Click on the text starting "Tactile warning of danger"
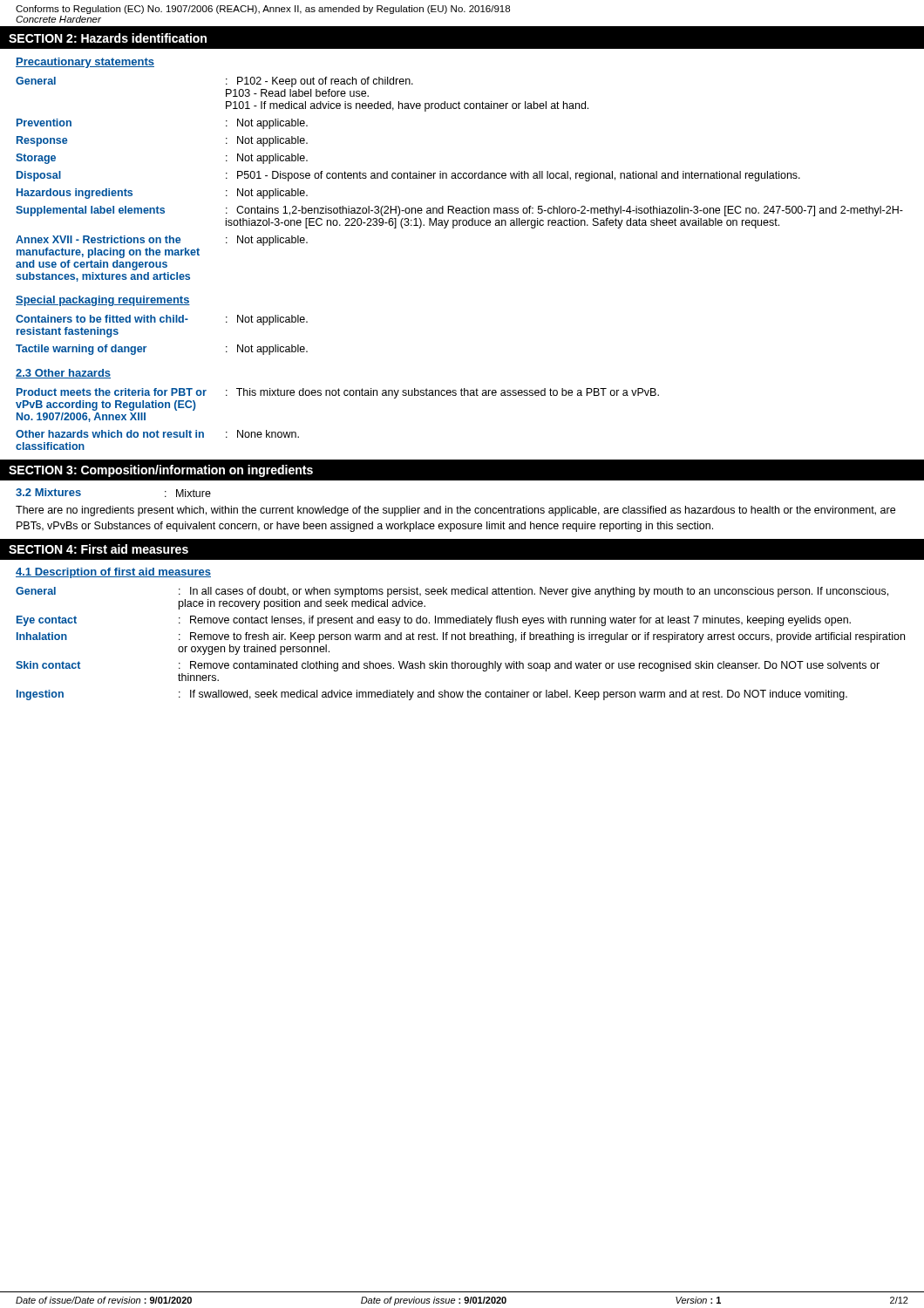The width and height of the screenshot is (924, 1308). pos(79,349)
